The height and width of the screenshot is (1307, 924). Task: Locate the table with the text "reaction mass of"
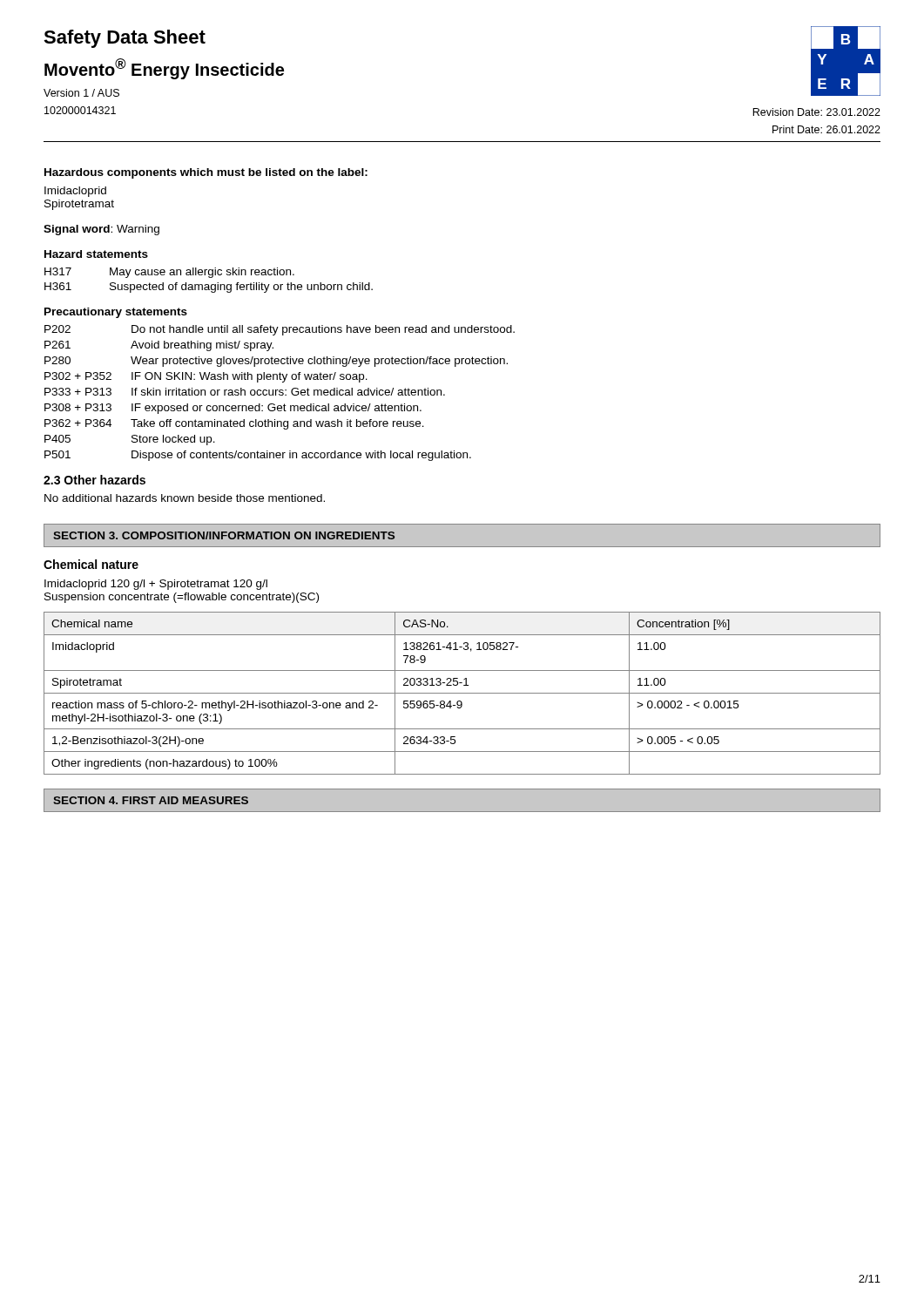click(462, 693)
